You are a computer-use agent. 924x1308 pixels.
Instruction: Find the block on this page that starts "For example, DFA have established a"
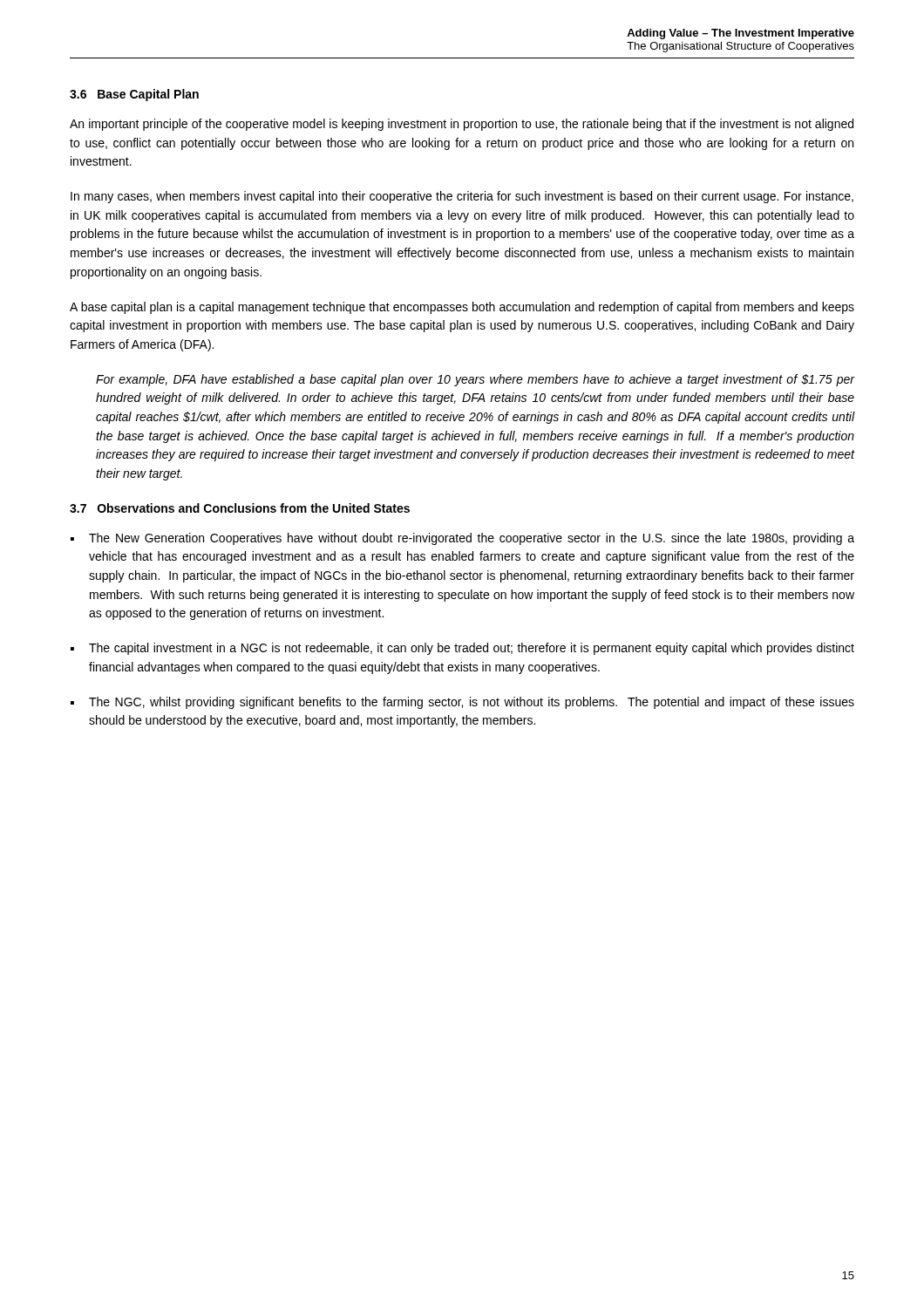475,426
